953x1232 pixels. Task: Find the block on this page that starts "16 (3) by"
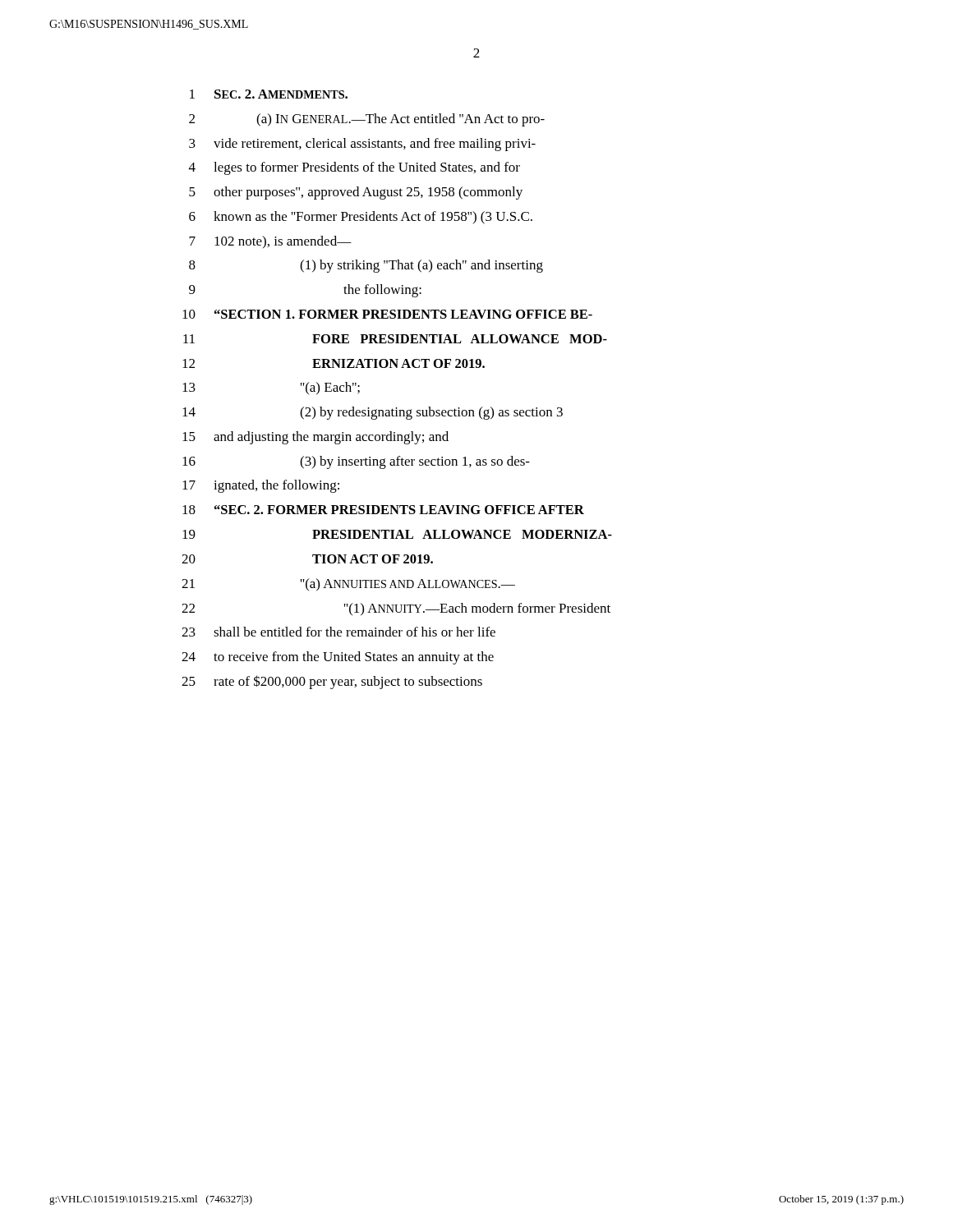pyautogui.click(x=347, y=461)
